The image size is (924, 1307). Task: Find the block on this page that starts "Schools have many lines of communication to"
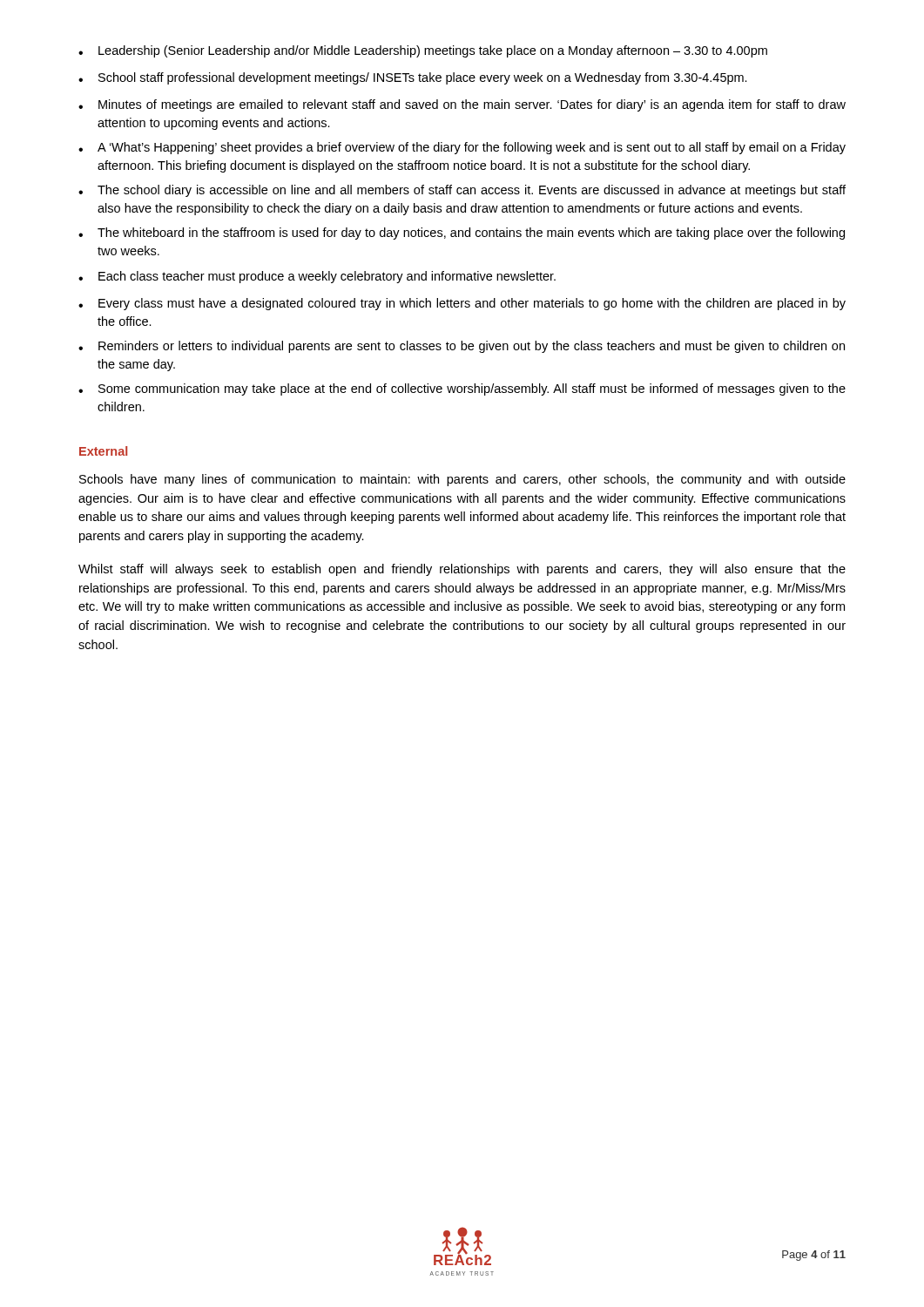(x=462, y=508)
